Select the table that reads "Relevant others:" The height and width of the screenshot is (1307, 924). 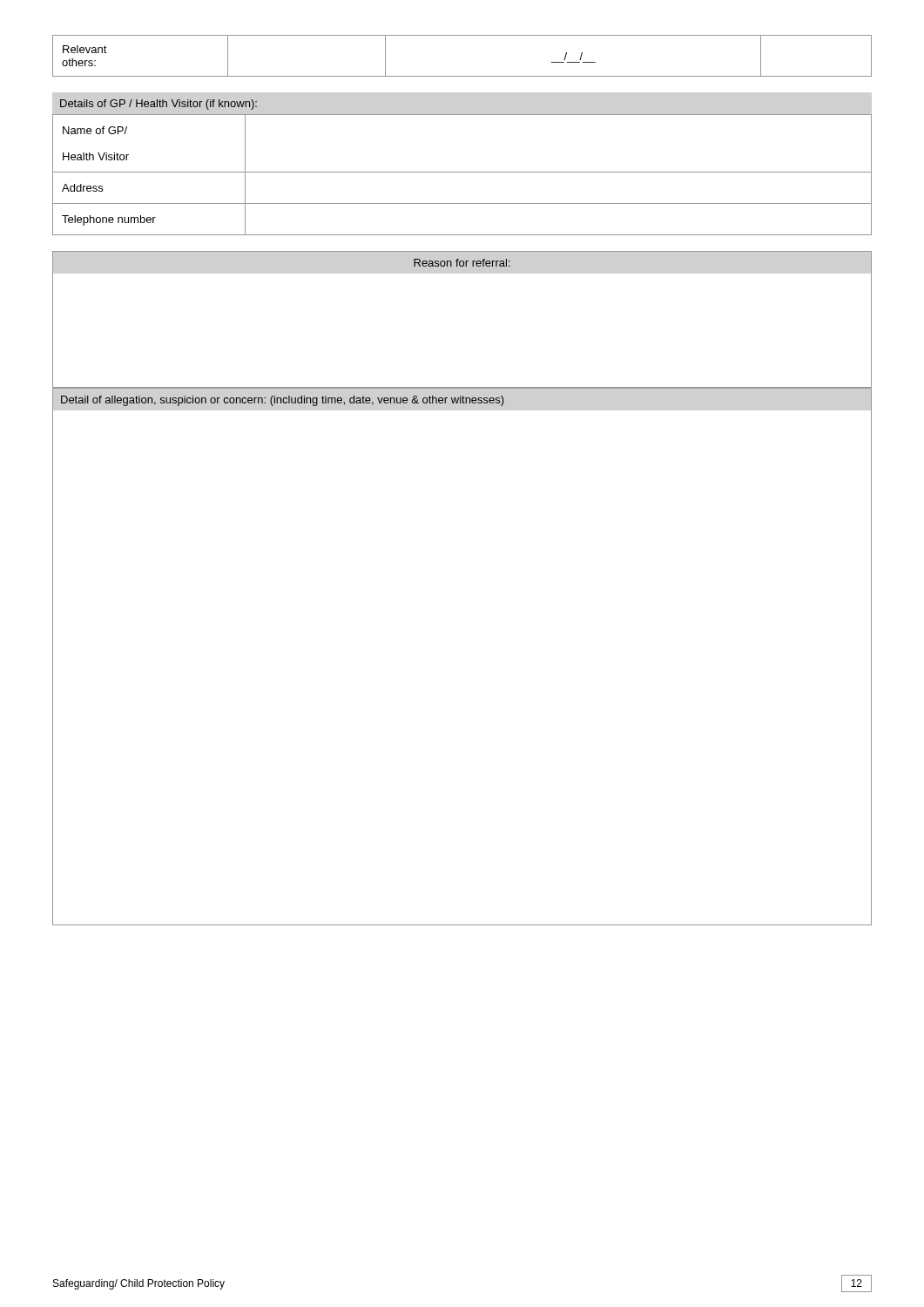pyautogui.click(x=462, y=56)
